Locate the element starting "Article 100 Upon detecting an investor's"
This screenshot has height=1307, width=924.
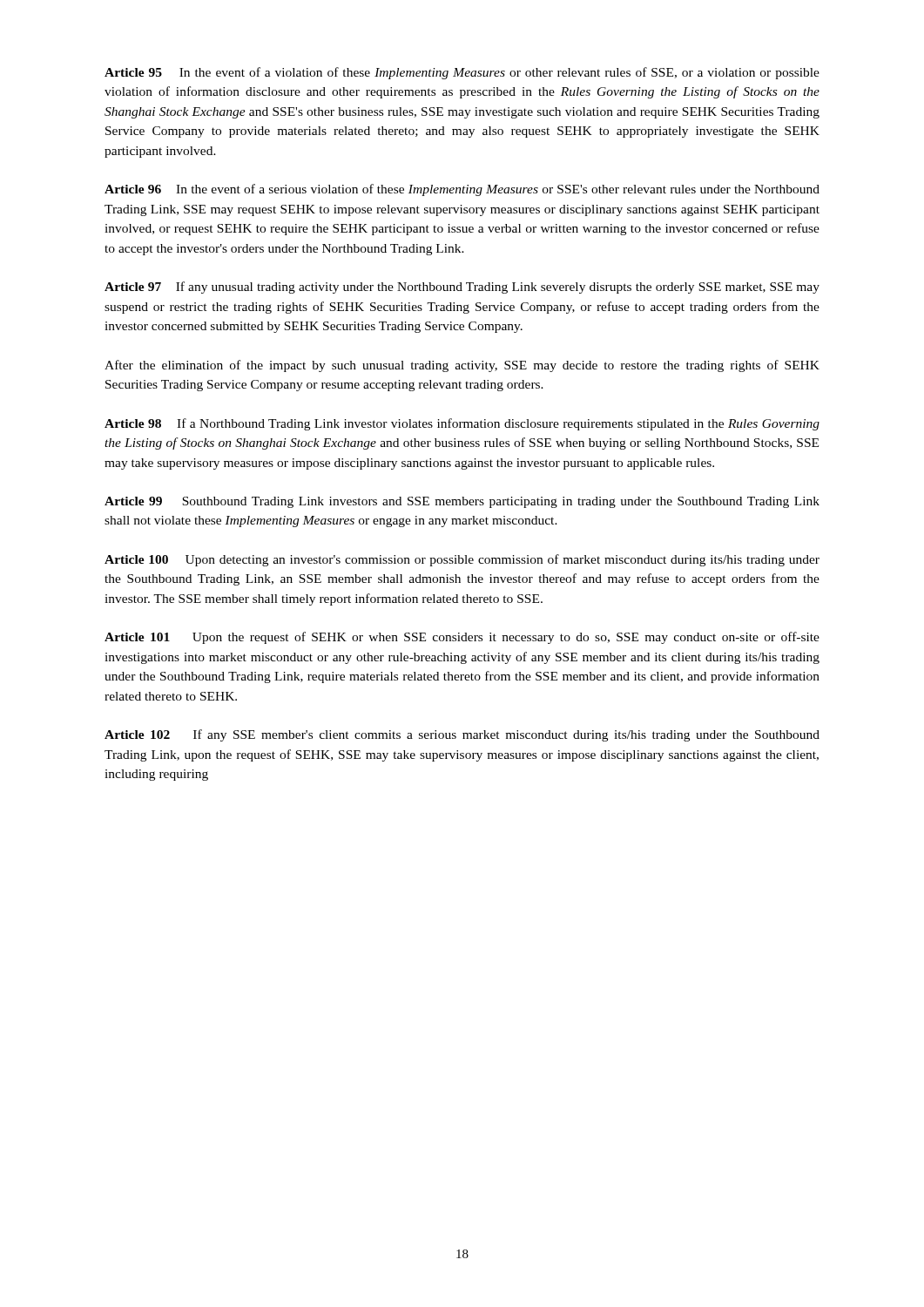click(462, 578)
